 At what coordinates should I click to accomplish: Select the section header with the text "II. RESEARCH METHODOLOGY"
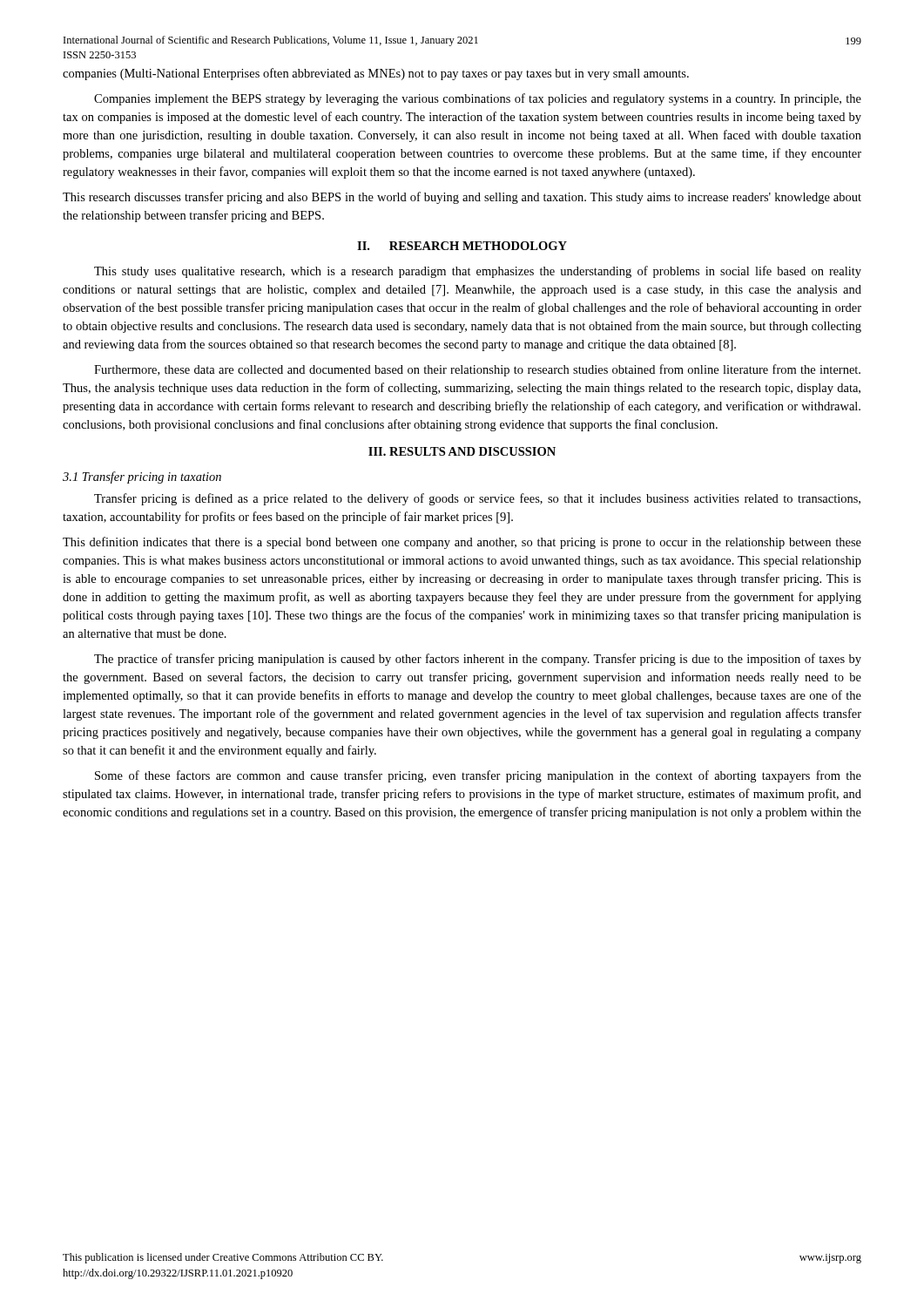pos(462,246)
